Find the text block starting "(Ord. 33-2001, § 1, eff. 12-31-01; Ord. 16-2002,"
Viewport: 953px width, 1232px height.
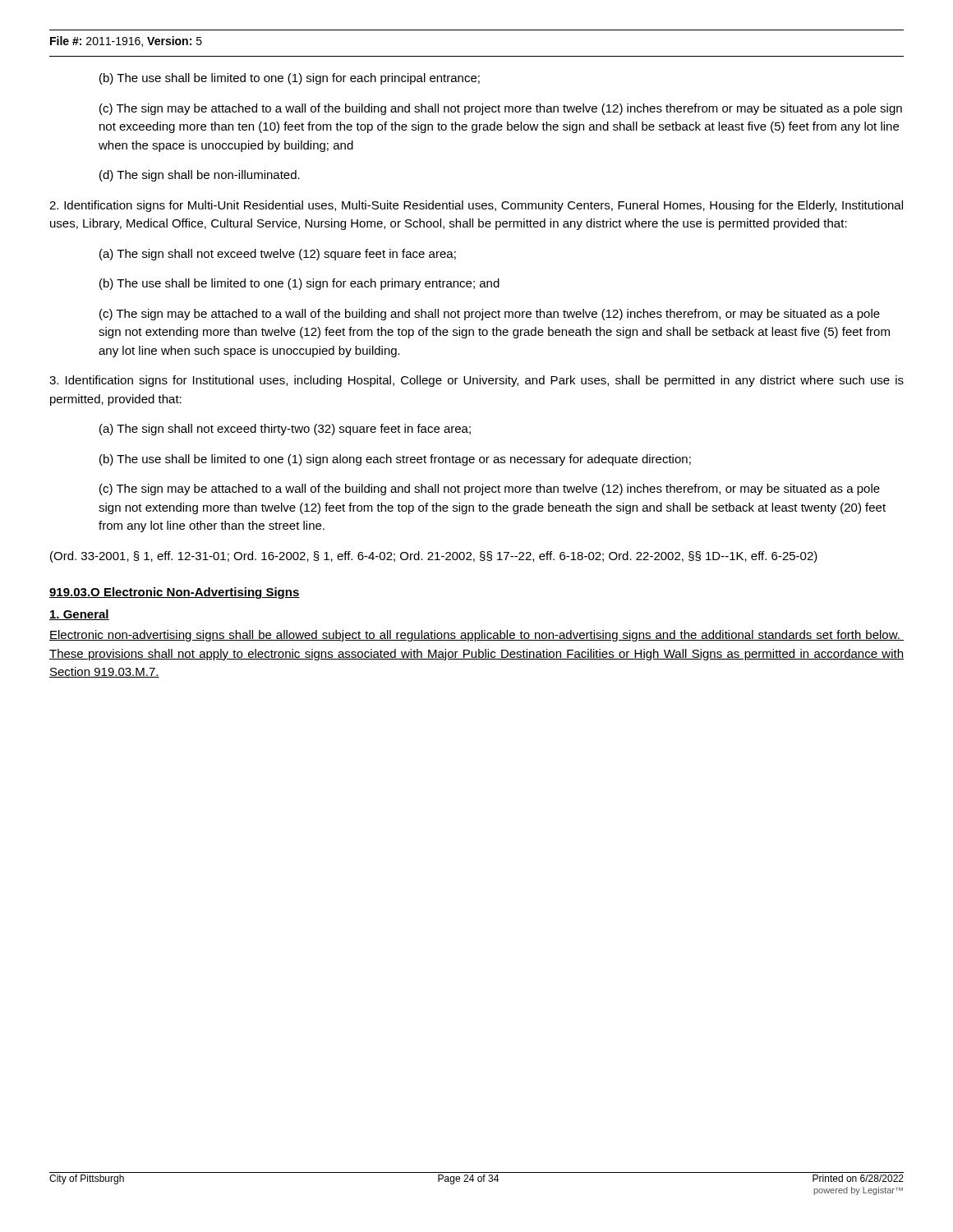pos(433,555)
